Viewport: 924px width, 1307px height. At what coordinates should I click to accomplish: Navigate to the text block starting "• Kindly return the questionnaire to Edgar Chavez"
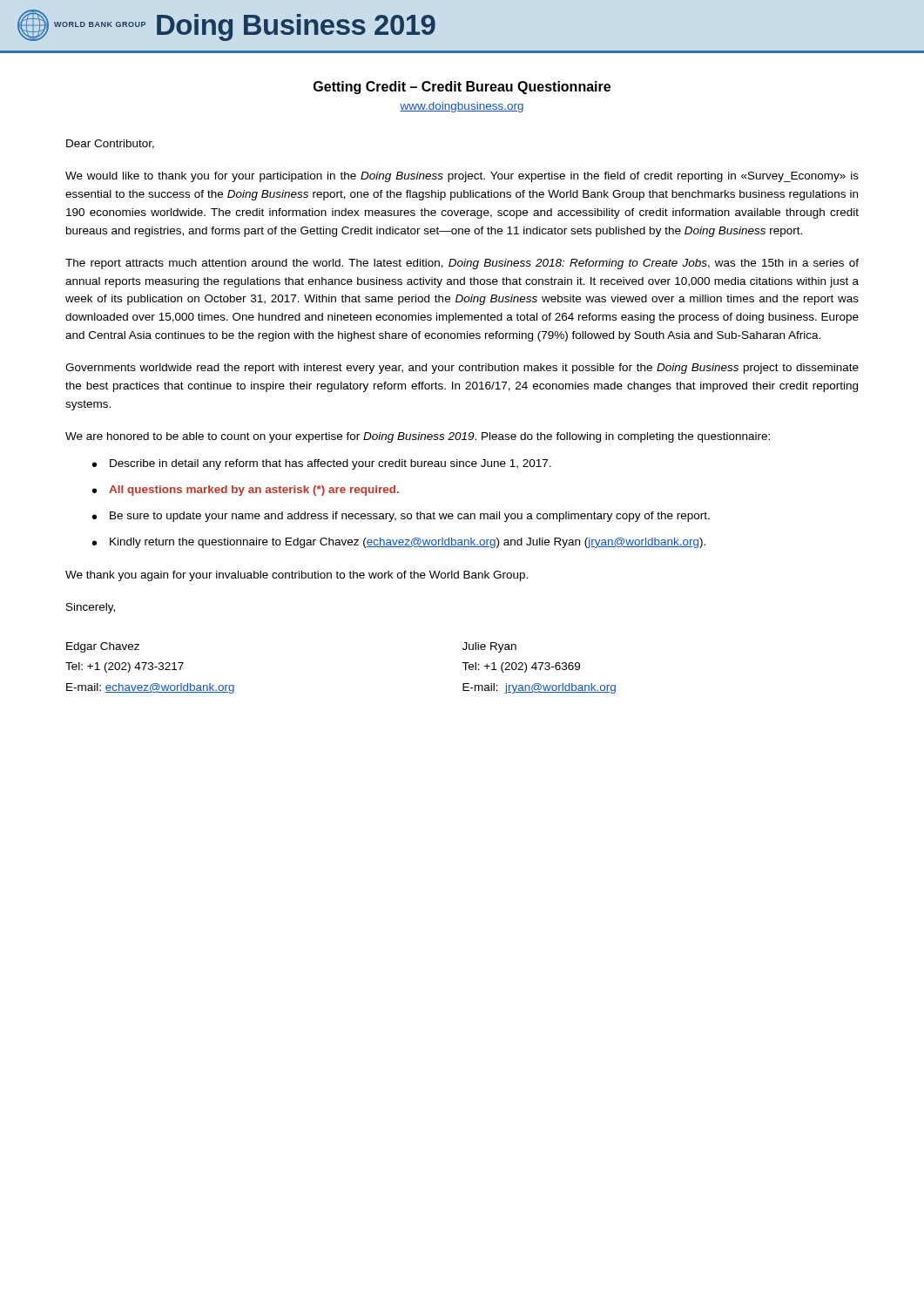(x=399, y=543)
